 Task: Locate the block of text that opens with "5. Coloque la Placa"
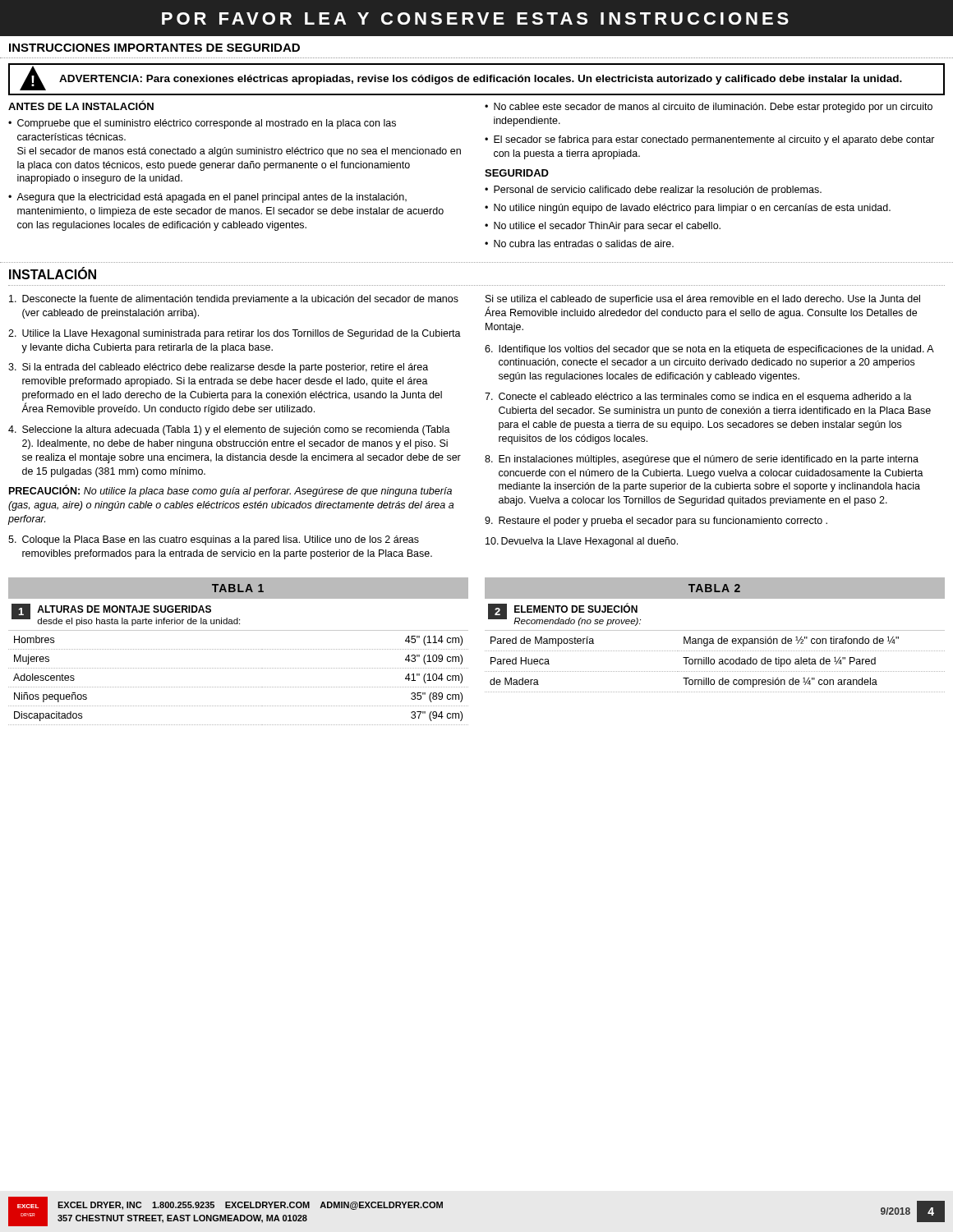click(x=235, y=547)
